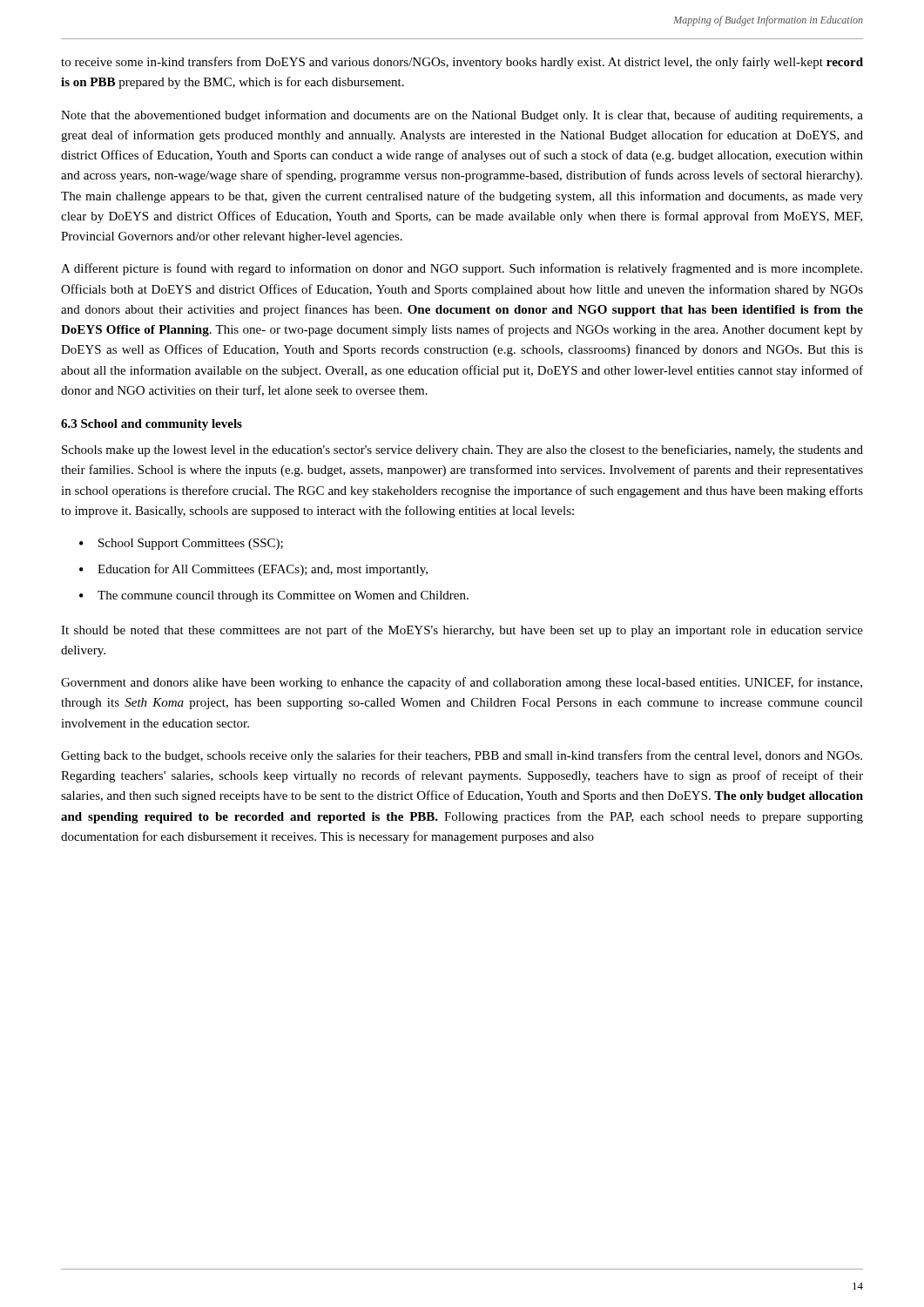The width and height of the screenshot is (924, 1307).
Task: Find the text block containing "to receive some in-kind transfers from DoEYS"
Action: click(462, 72)
